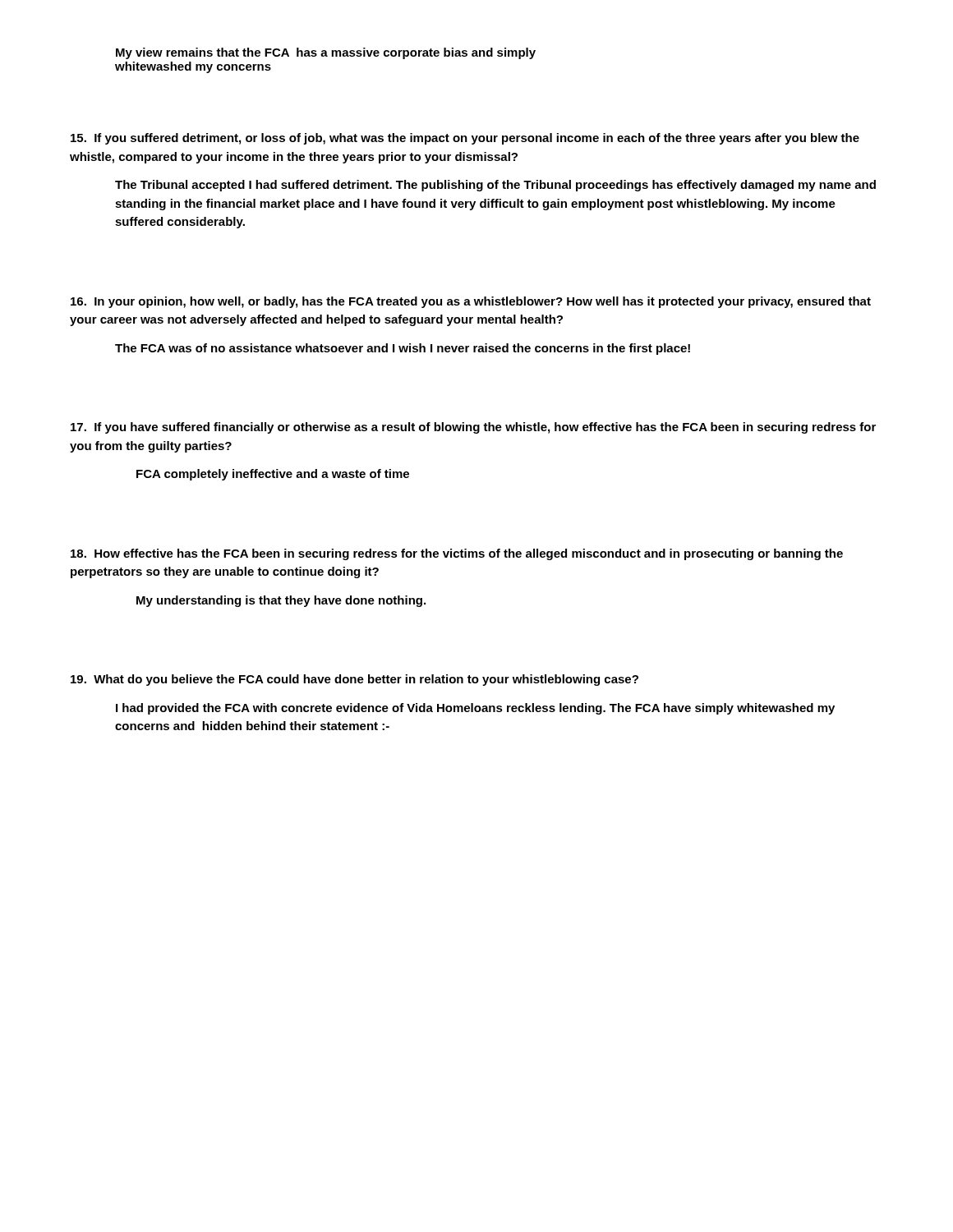
Task: Select the region starting "If you suffered detriment, or loss of"
Action: (x=476, y=180)
